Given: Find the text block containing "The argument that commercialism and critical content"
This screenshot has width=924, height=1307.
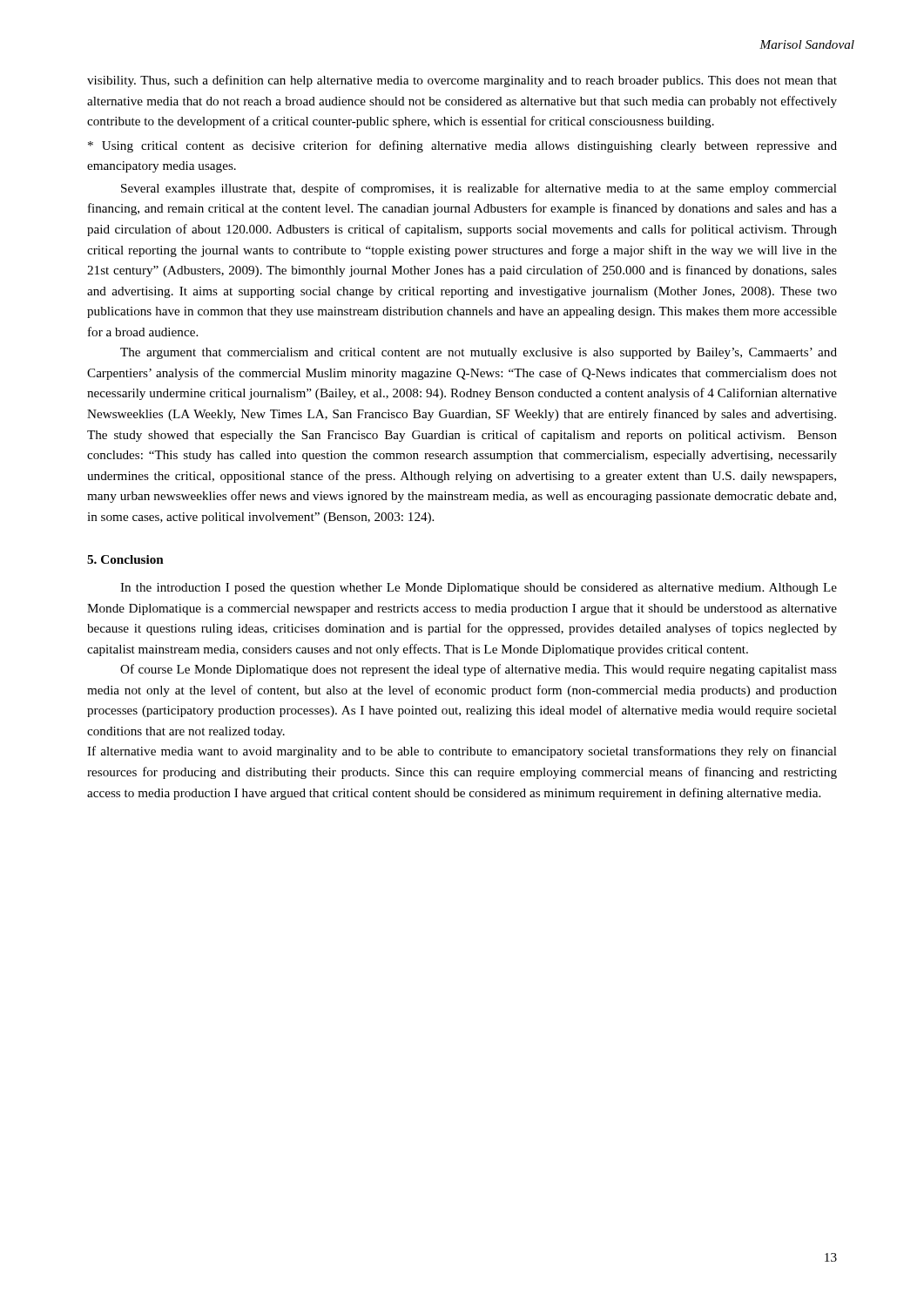Looking at the screenshot, I should tap(462, 434).
